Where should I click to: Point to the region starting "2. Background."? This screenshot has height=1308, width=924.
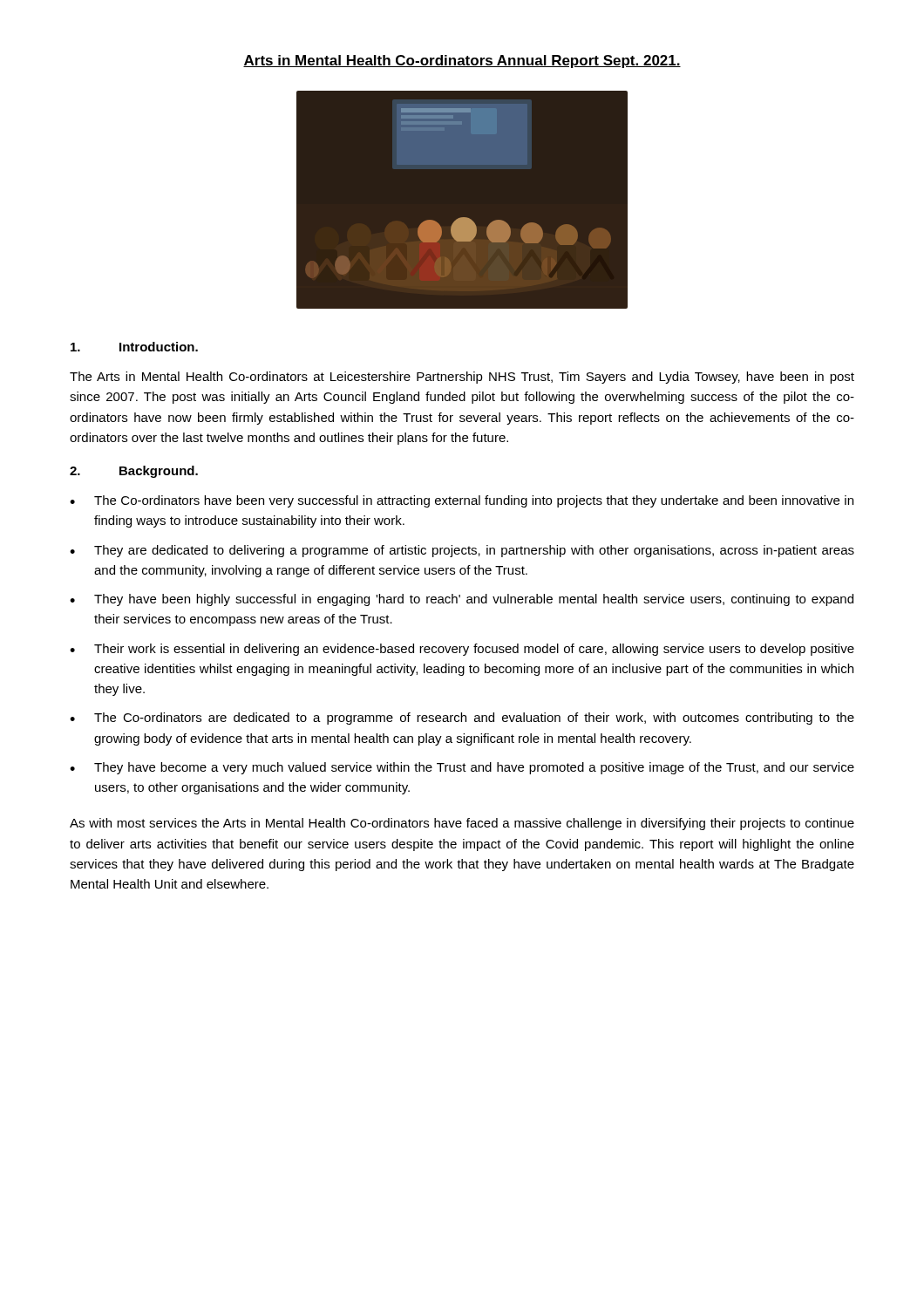pos(134,470)
